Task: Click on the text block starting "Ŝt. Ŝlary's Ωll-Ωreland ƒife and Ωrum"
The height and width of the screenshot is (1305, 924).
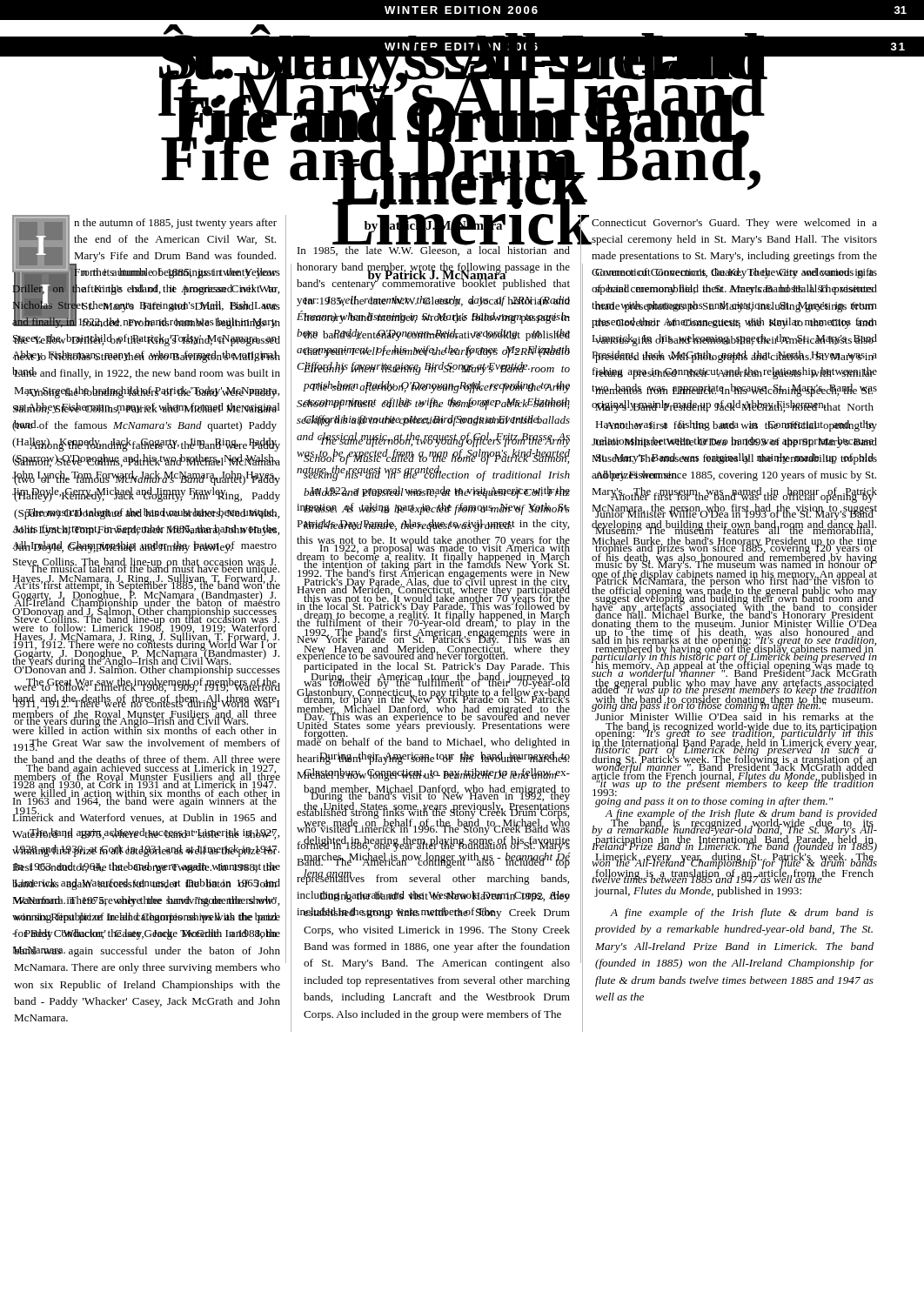Action: click(x=462, y=121)
